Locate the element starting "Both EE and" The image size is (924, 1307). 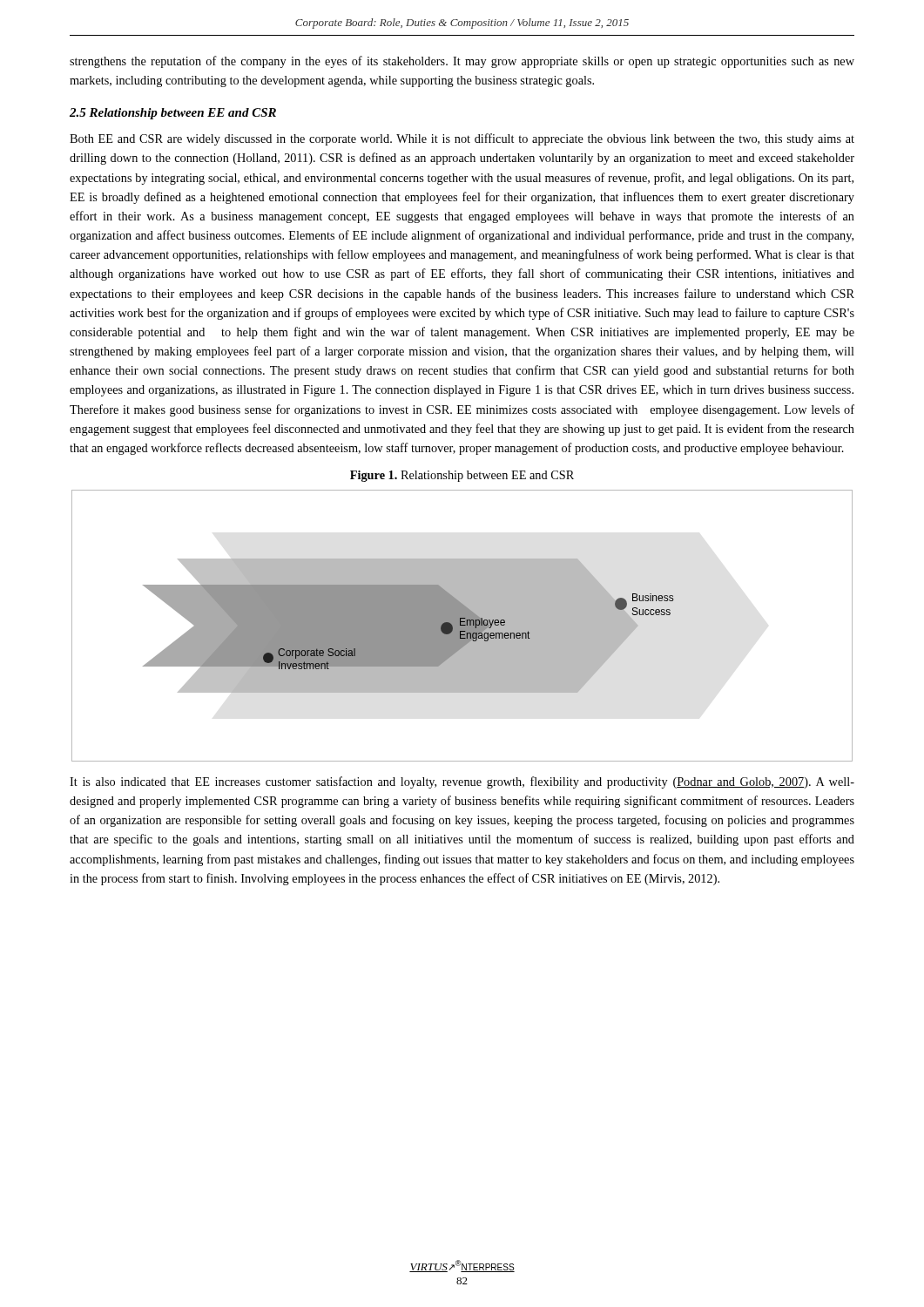pos(462,293)
